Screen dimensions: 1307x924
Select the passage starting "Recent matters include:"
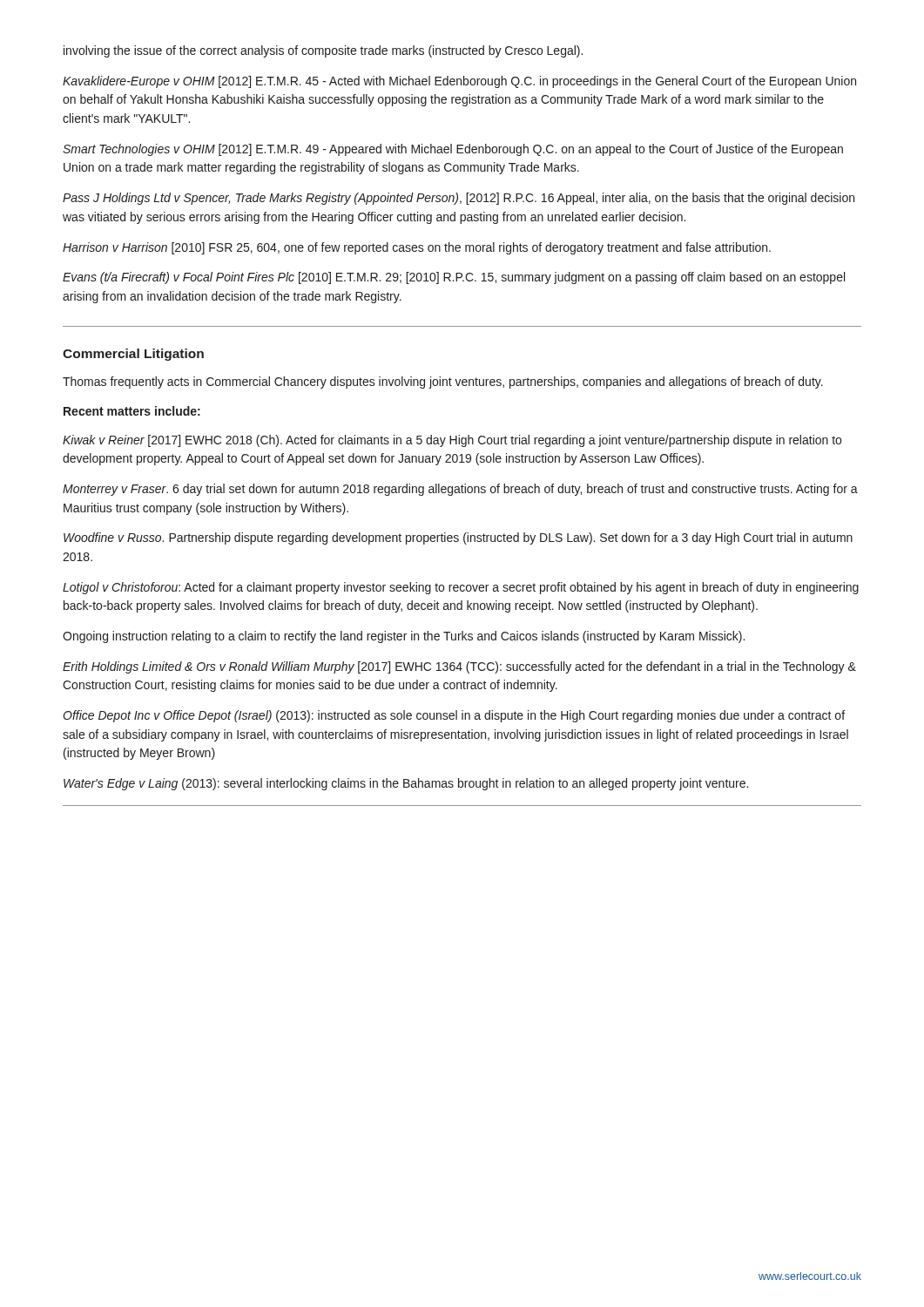pyautogui.click(x=132, y=411)
